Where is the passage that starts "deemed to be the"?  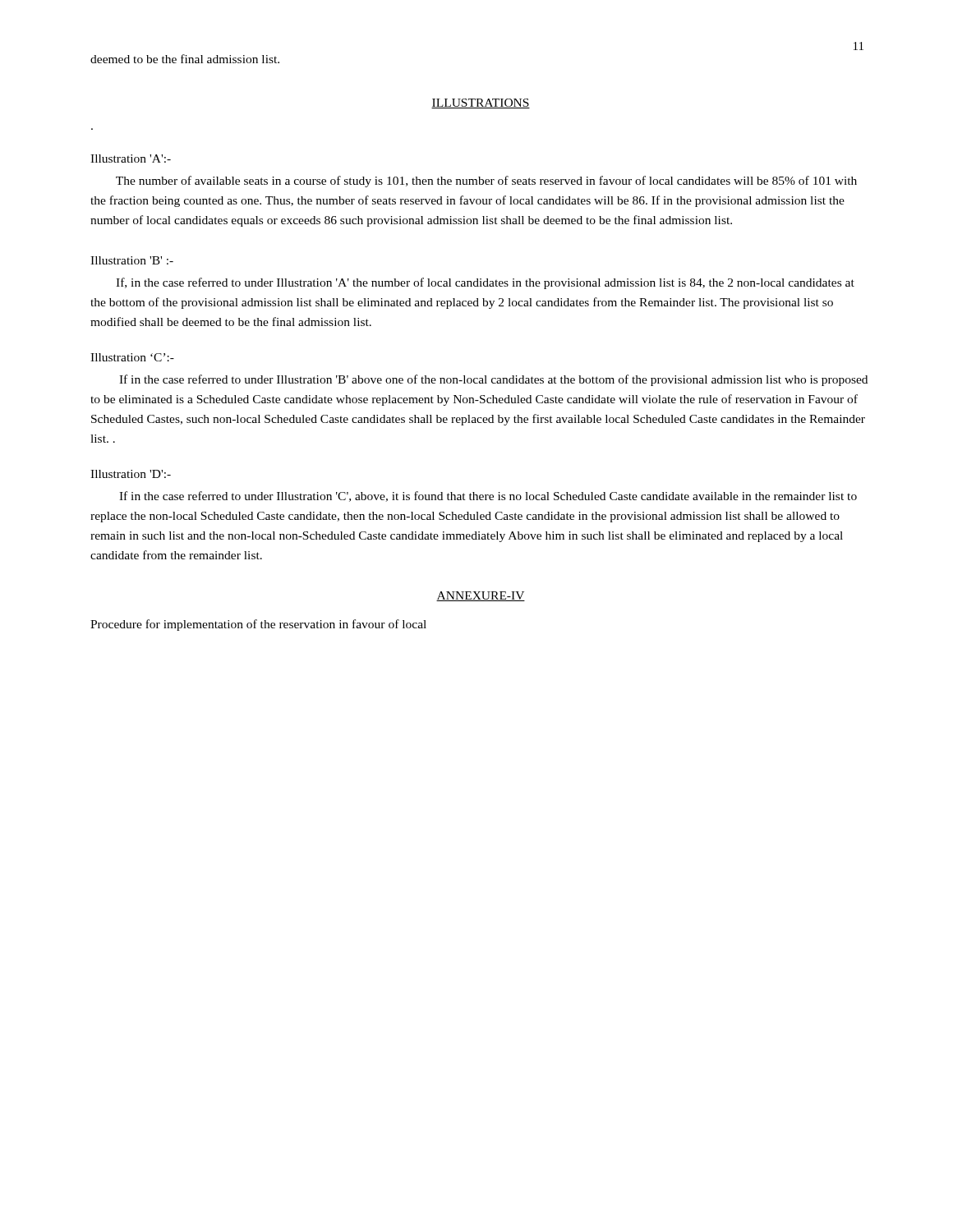[185, 59]
